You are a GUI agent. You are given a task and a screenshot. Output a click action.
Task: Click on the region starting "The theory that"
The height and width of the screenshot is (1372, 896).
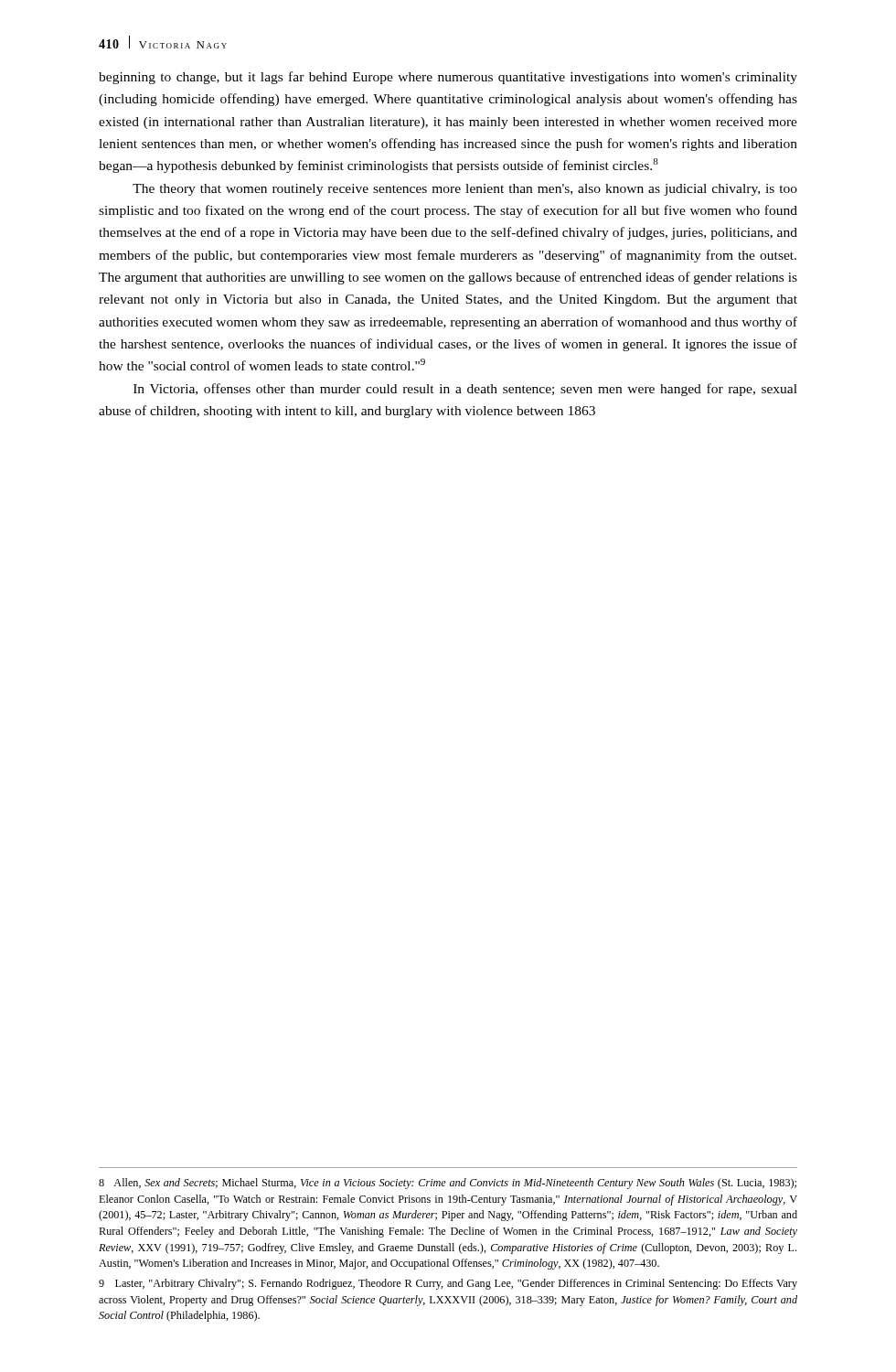point(448,277)
